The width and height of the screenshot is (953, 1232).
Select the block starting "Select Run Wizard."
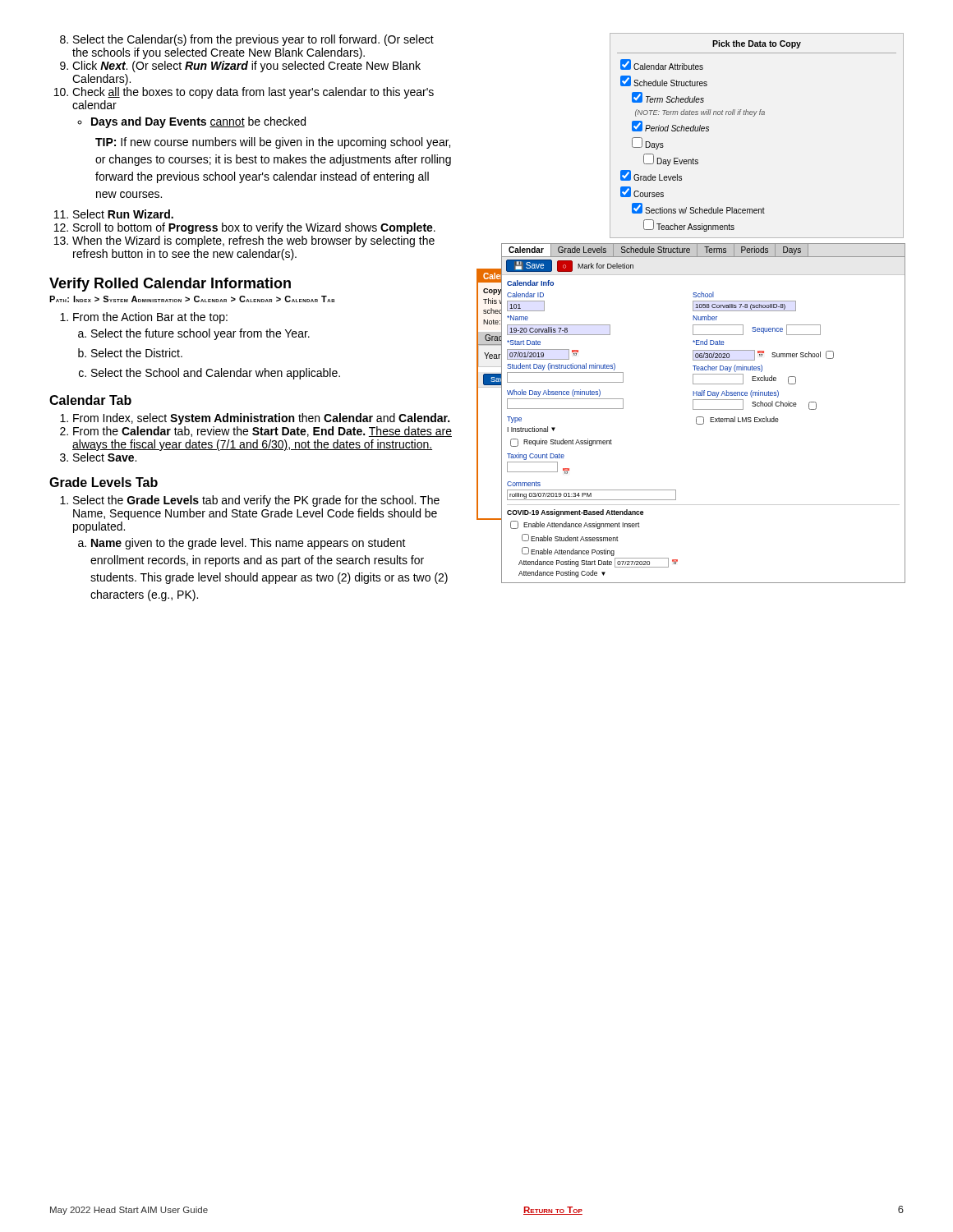(x=262, y=214)
